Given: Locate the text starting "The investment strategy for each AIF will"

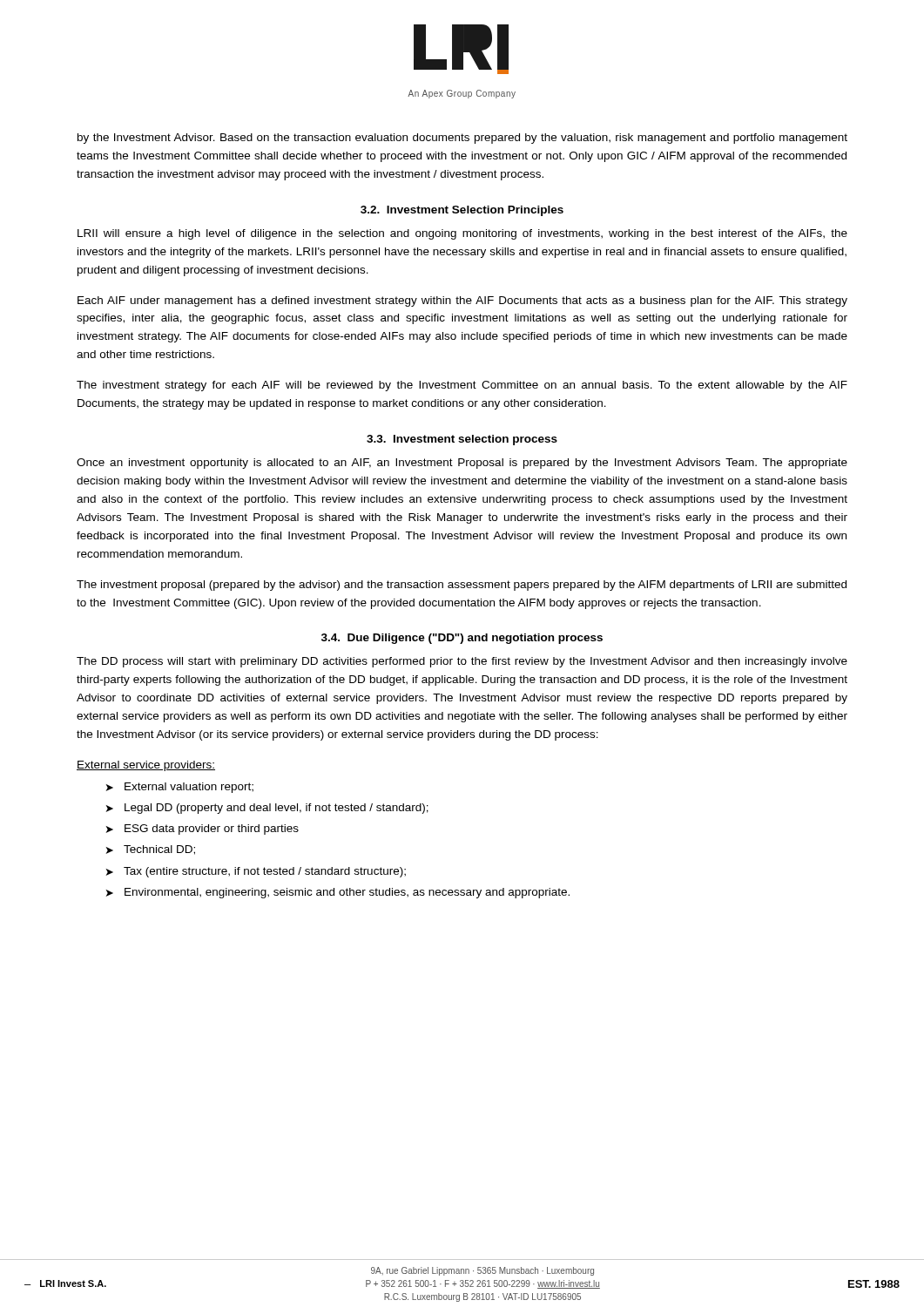Looking at the screenshot, I should [x=462, y=394].
